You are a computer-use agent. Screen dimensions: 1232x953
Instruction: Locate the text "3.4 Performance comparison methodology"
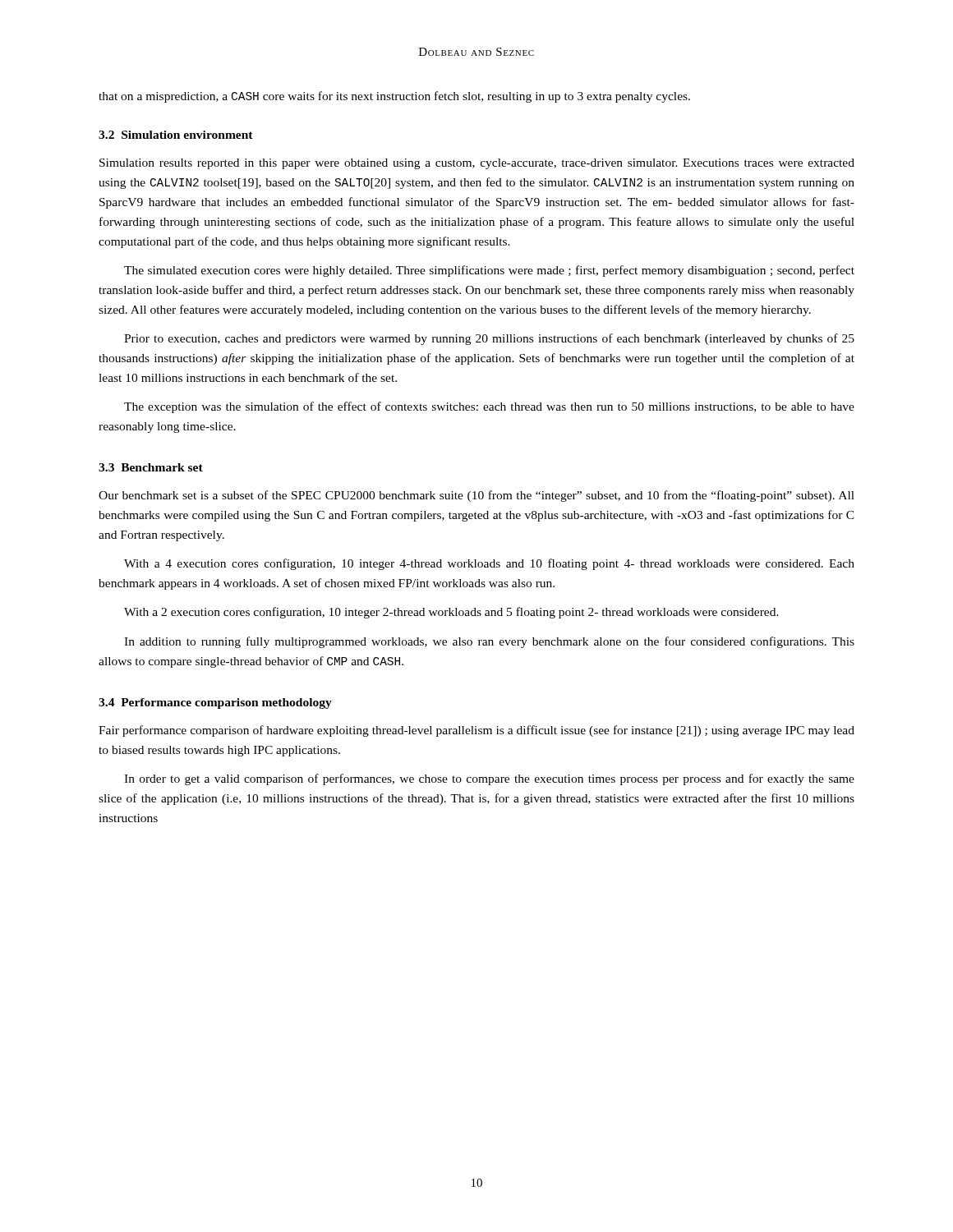click(x=215, y=702)
